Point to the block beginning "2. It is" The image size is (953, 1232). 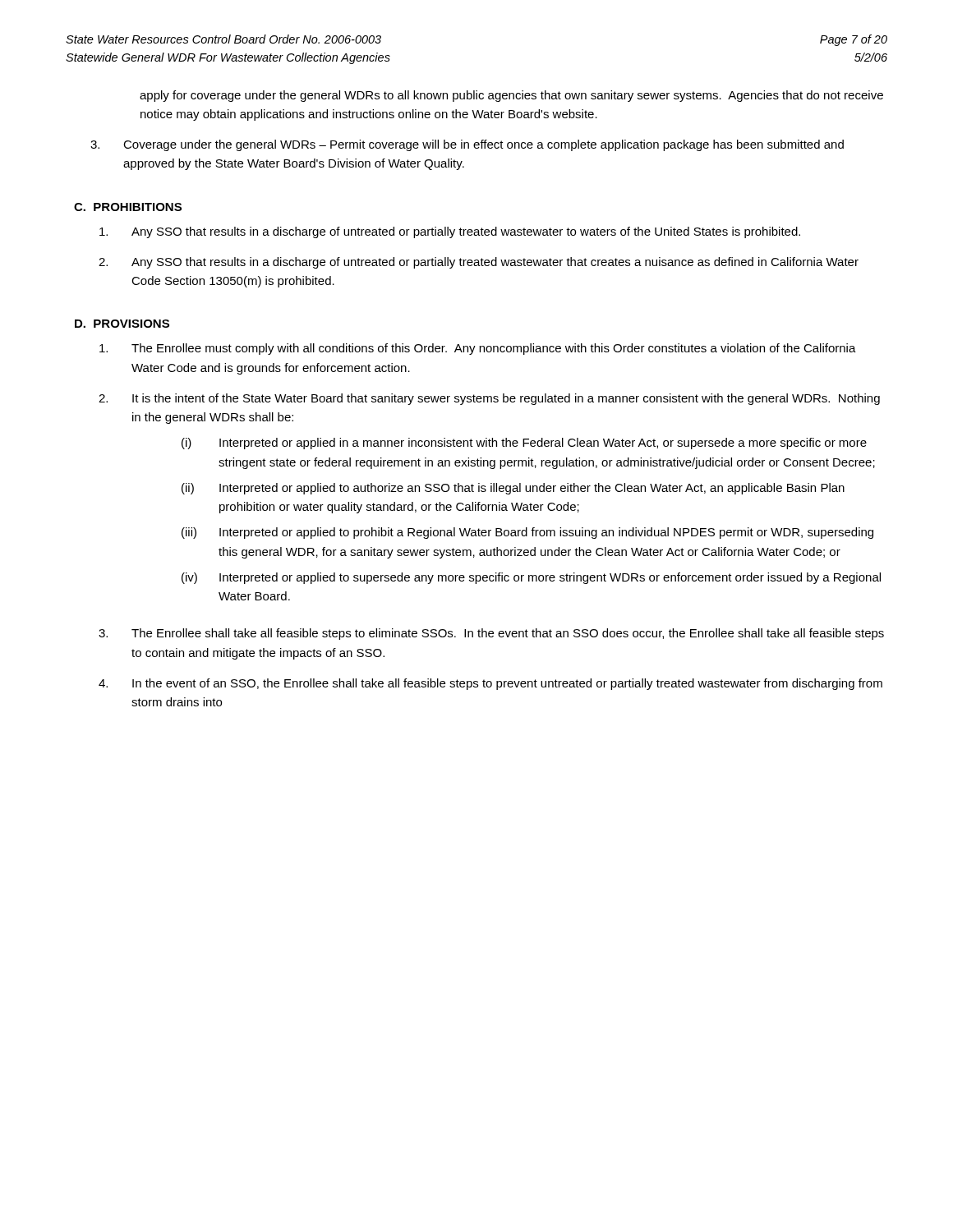coord(481,500)
